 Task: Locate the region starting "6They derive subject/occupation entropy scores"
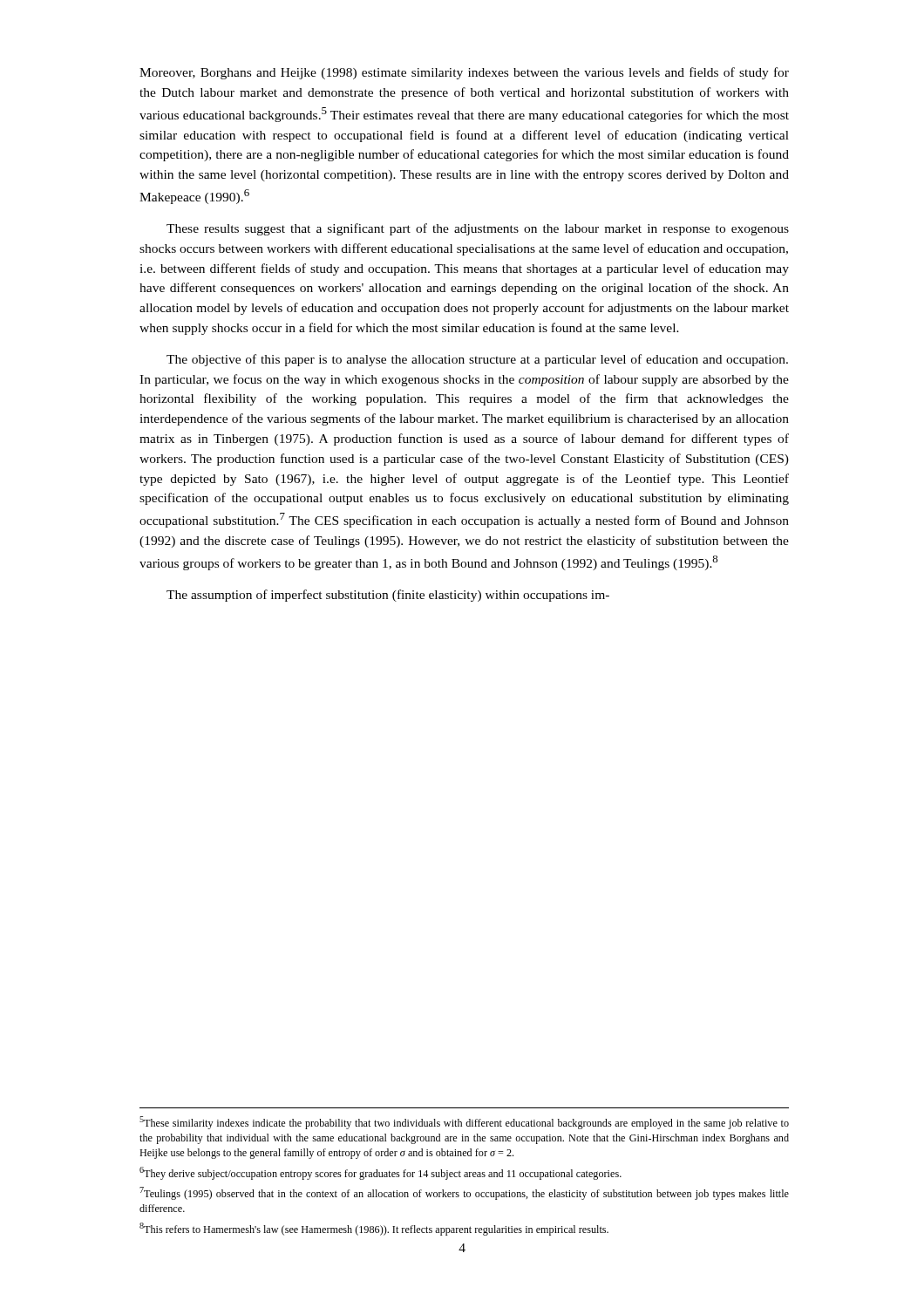[381, 1172]
